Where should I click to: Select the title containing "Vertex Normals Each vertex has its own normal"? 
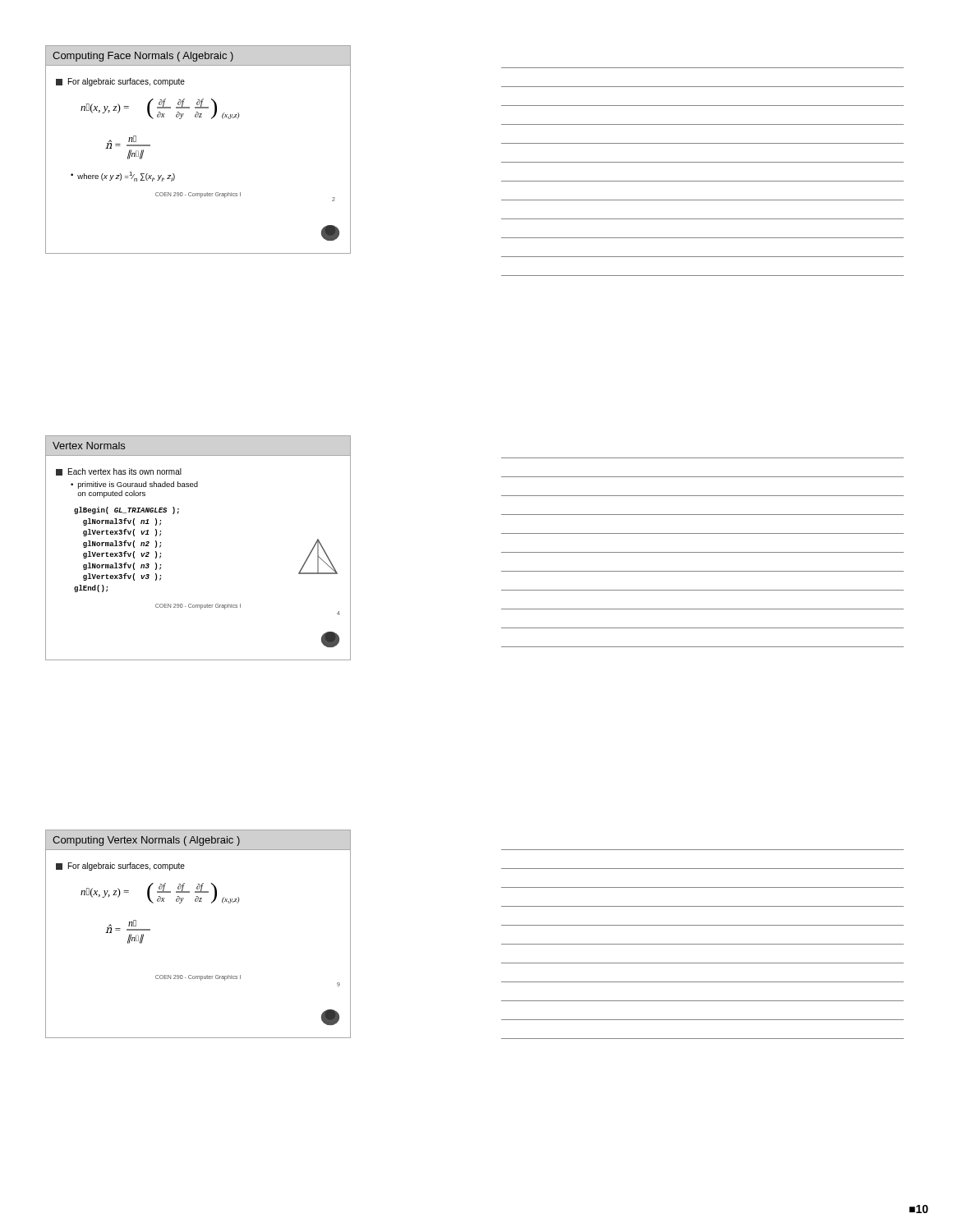[x=197, y=548]
